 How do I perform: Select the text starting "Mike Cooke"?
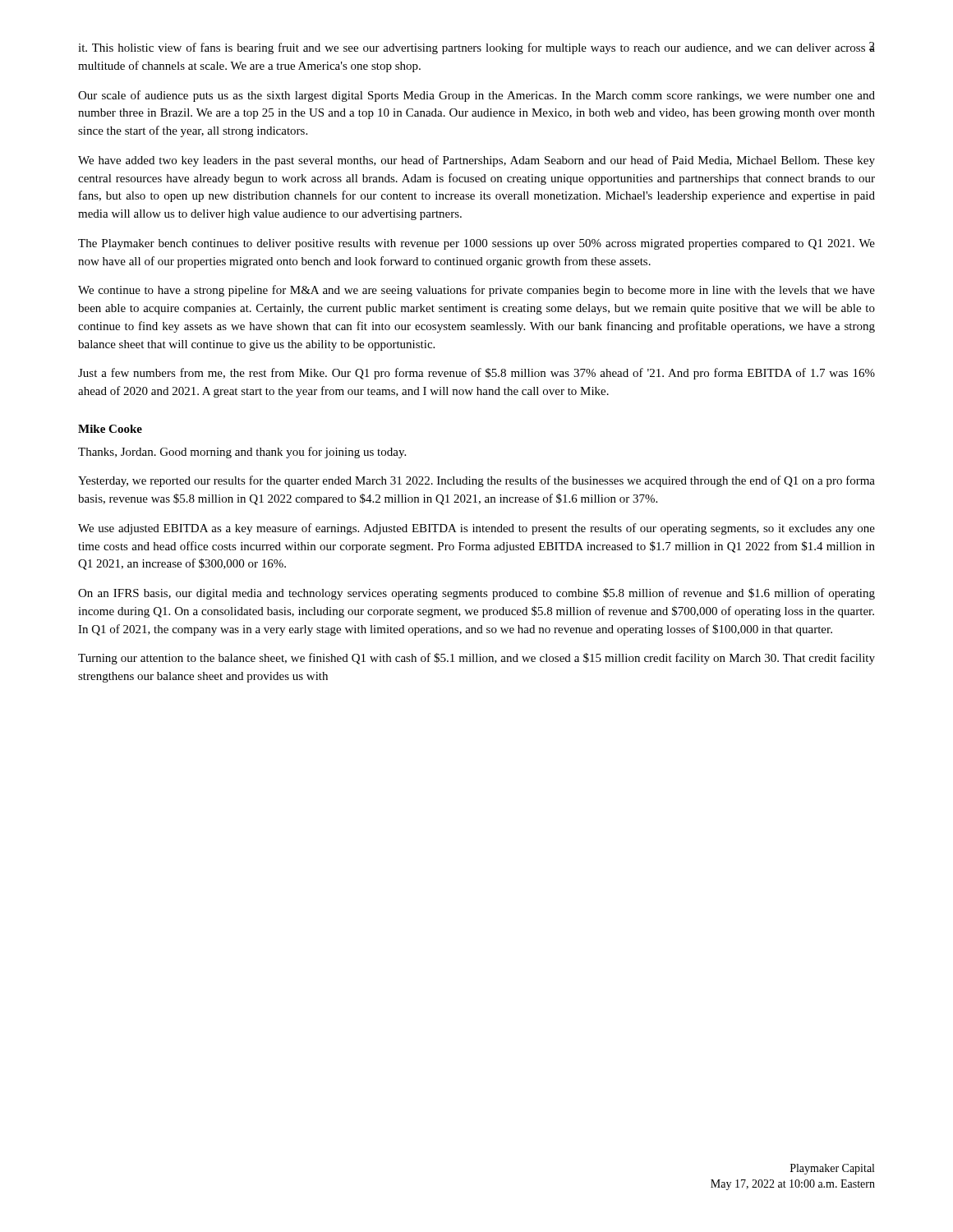pyautogui.click(x=110, y=429)
